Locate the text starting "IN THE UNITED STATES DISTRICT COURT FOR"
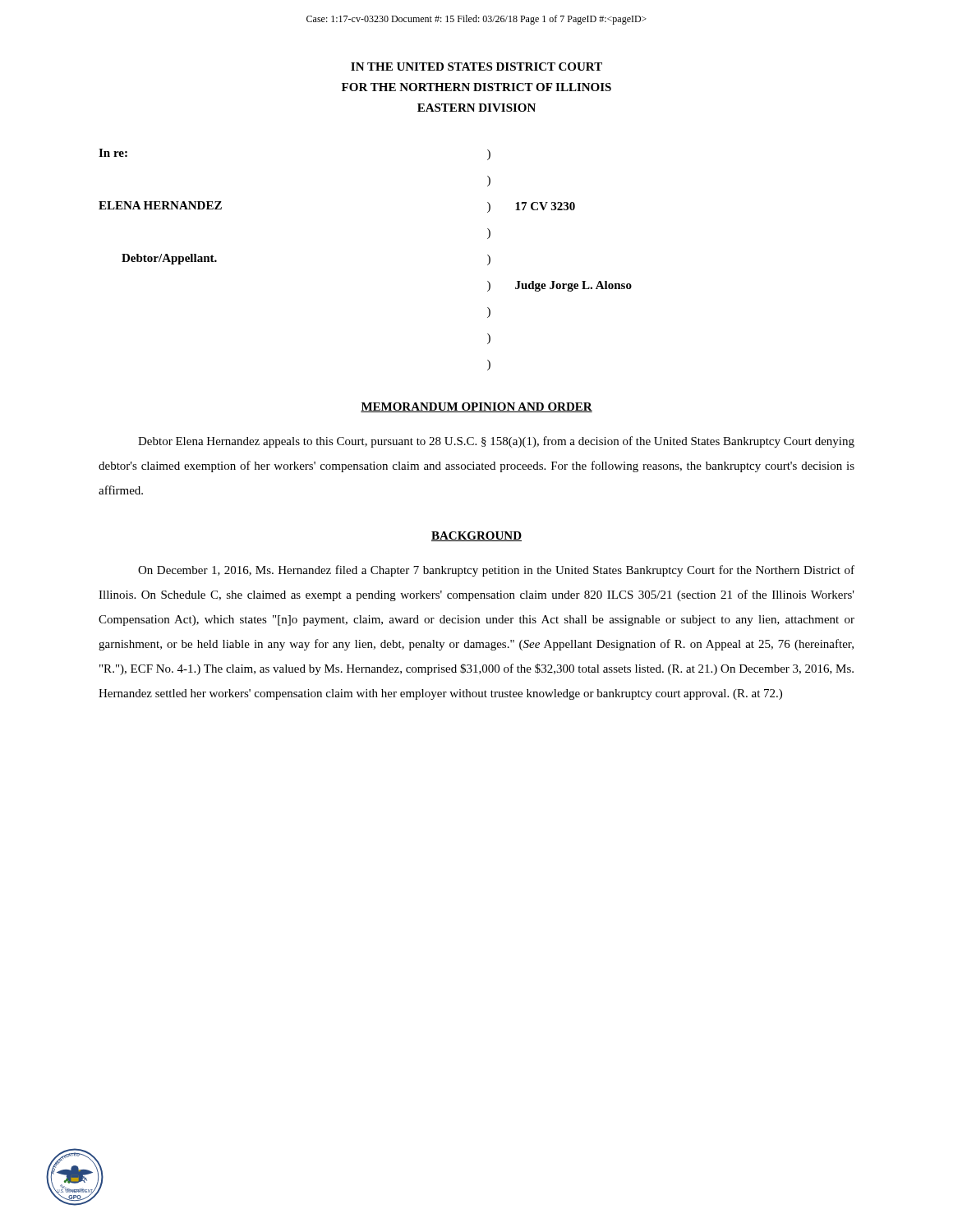This screenshot has height=1232, width=953. (x=476, y=87)
